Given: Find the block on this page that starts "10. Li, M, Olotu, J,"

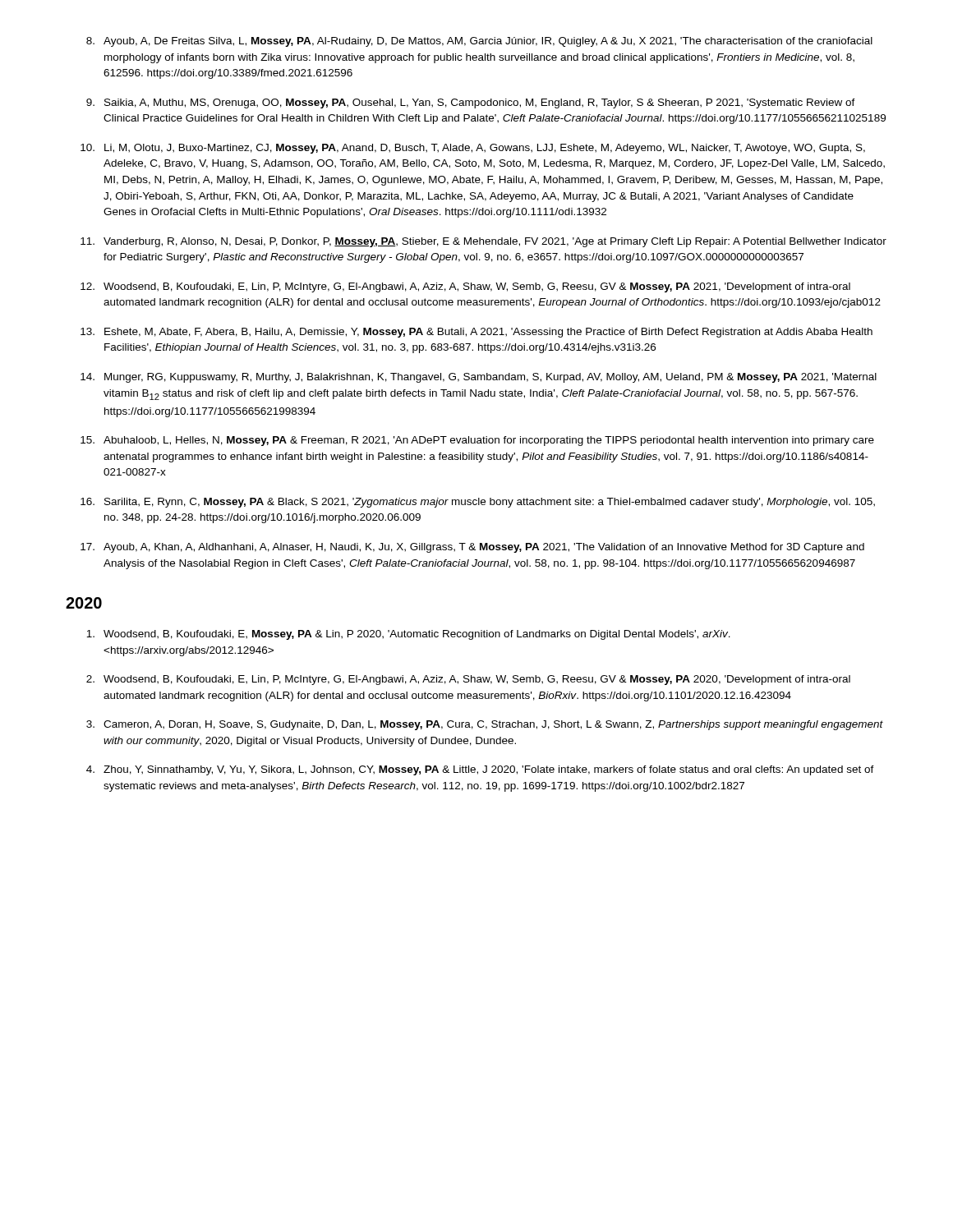Looking at the screenshot, I should point(476,180).
